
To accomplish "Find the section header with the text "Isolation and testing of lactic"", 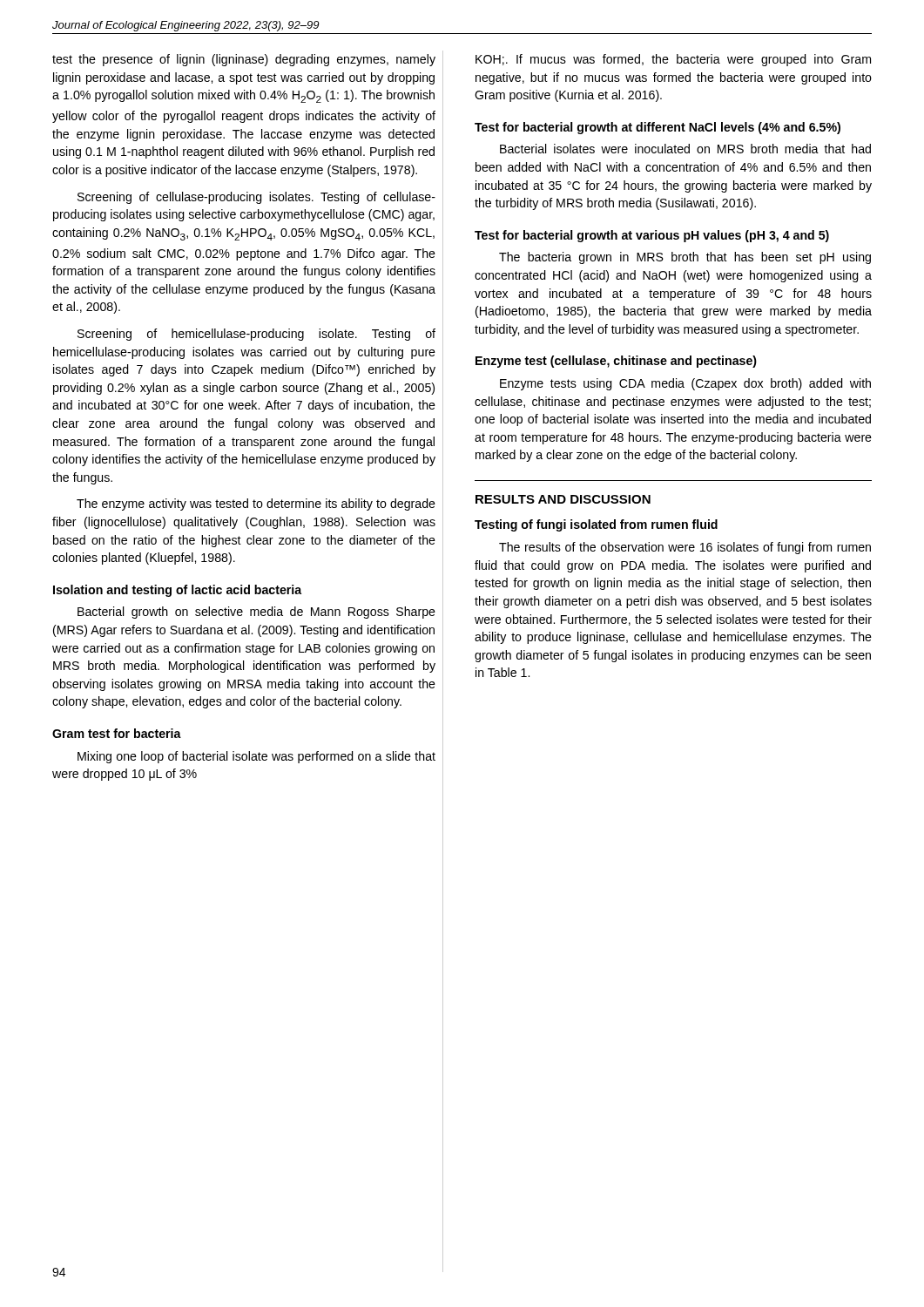I will (x=177, y=590).
